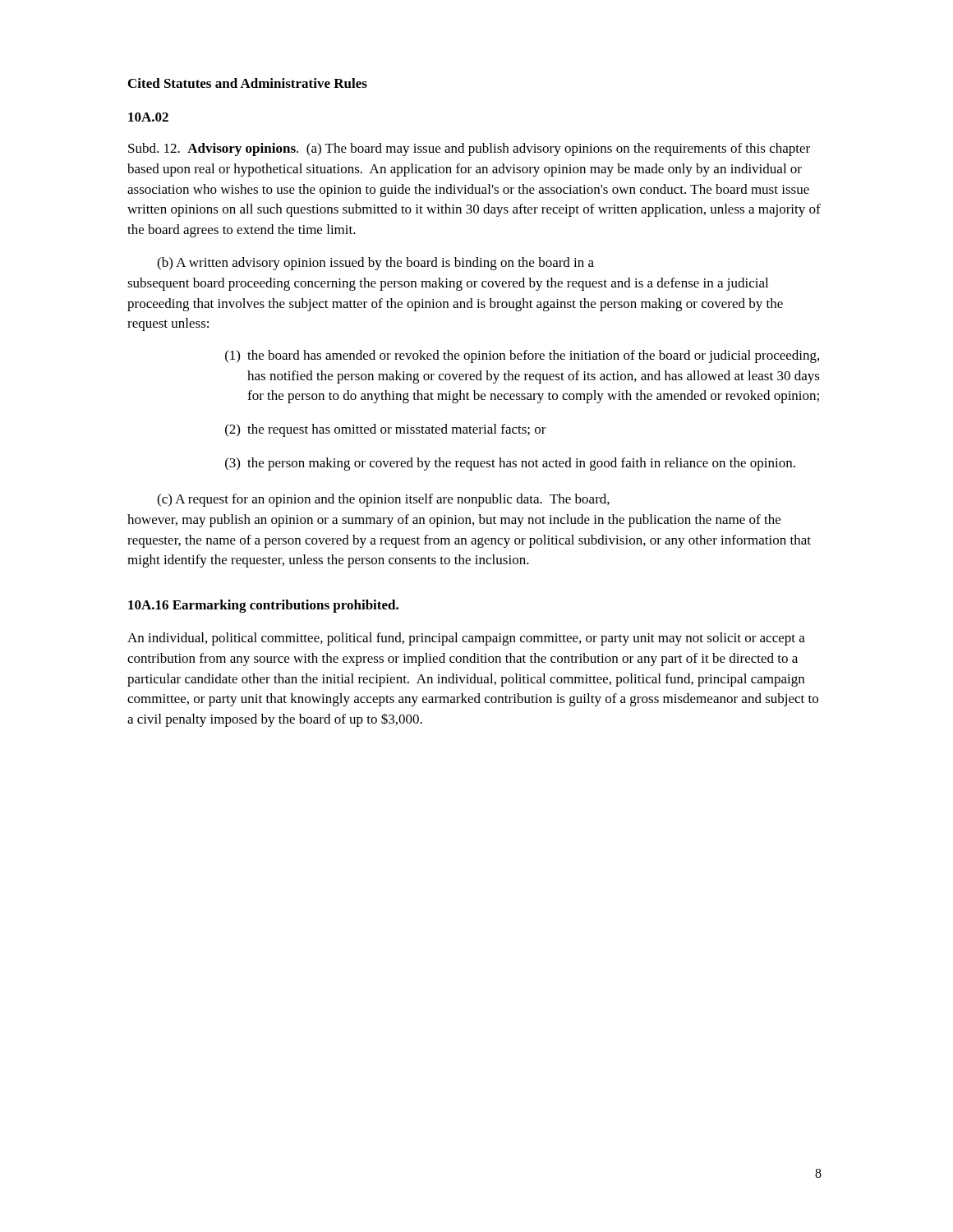This screenshot has width=953, height=1232.
Task: Locate the list item that says "(2) the request has omitted or misstated"
Action: (x=516, y=430)
